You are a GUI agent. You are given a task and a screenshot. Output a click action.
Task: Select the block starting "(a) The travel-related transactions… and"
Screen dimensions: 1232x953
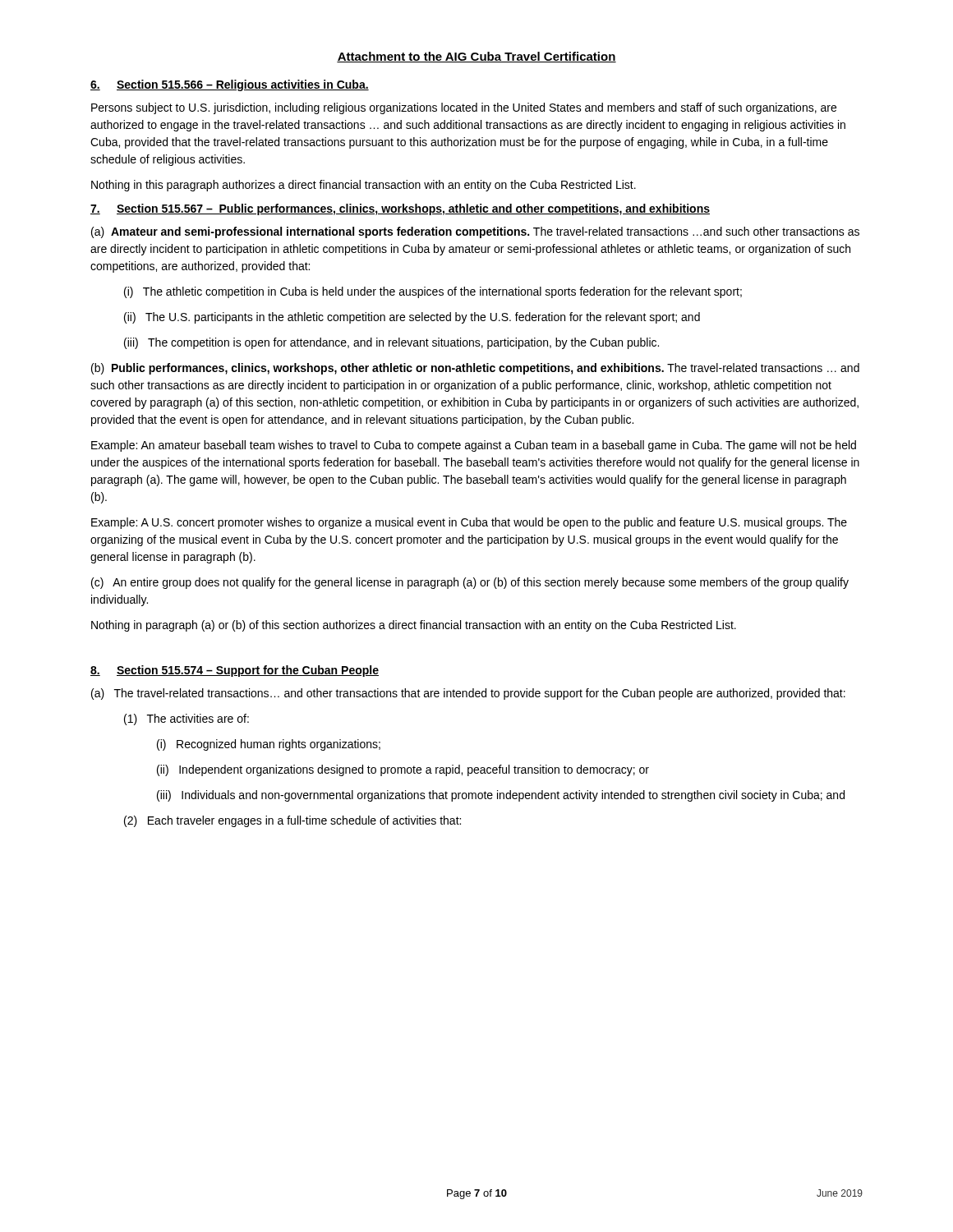476,694
